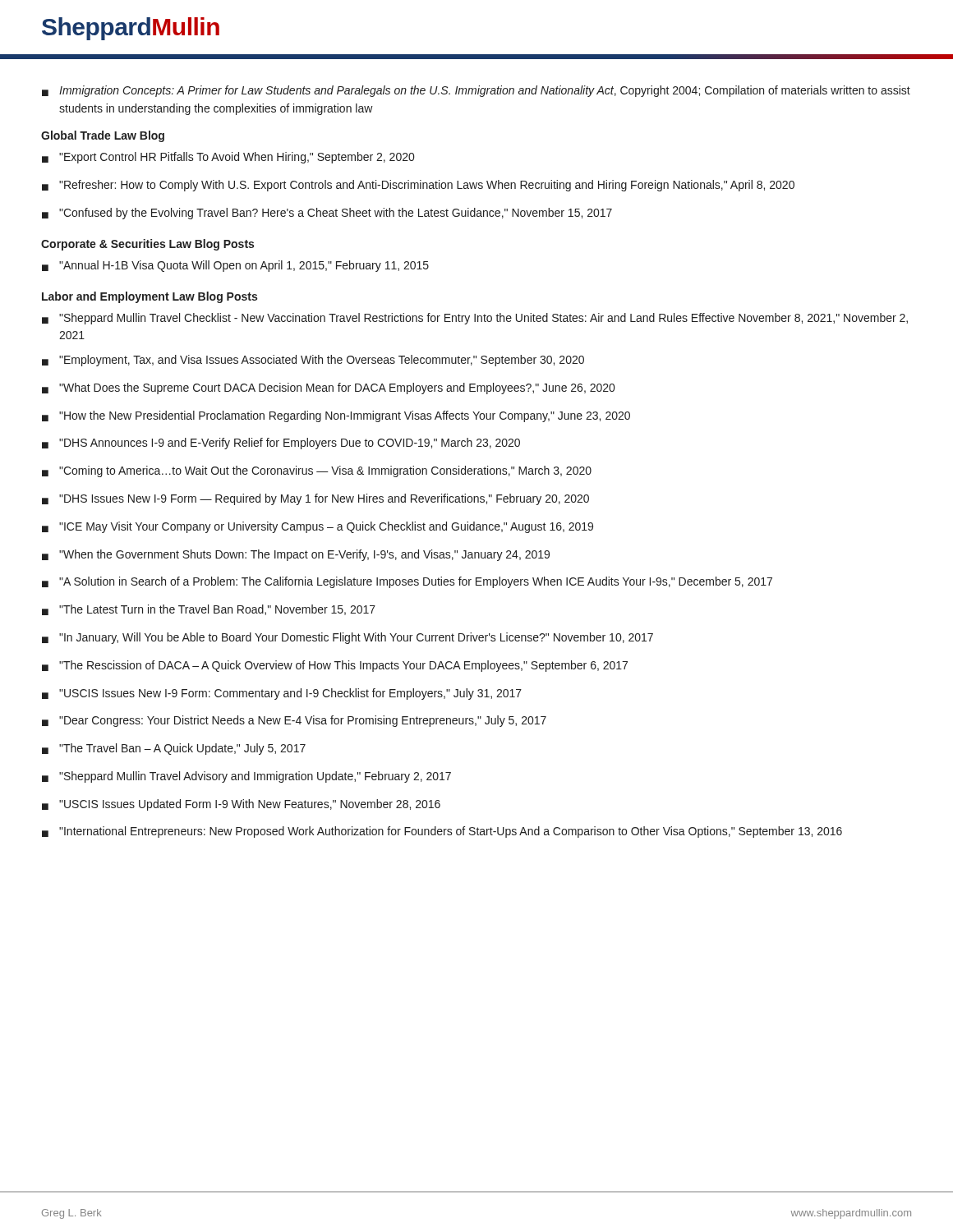This screenshot has height=1232, width=953.
Task: Find the text starting "■ "The Rescission"
Action: click(335, 667)
